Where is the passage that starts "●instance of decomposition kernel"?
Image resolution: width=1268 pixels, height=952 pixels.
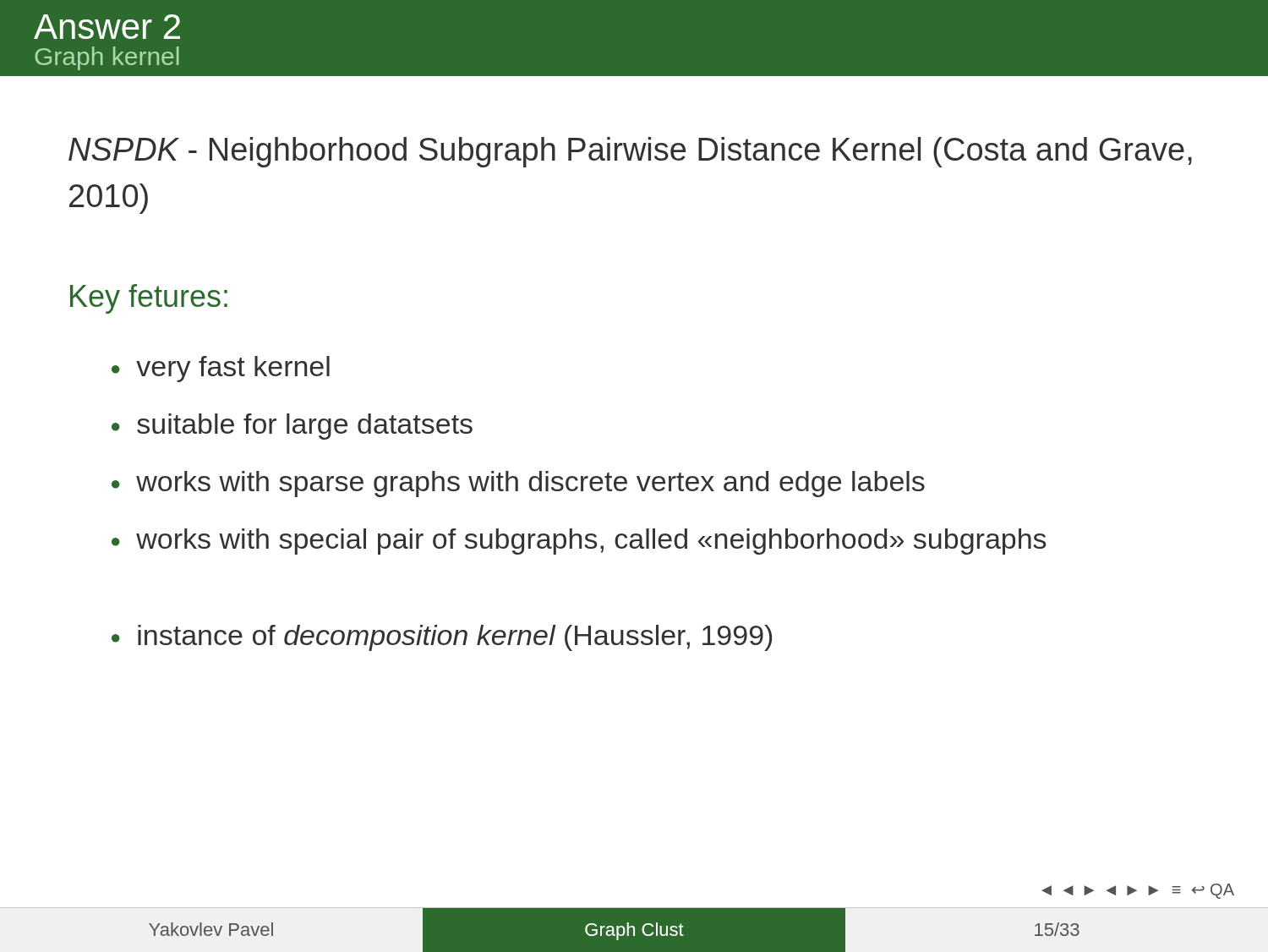(x=442, y=635)
